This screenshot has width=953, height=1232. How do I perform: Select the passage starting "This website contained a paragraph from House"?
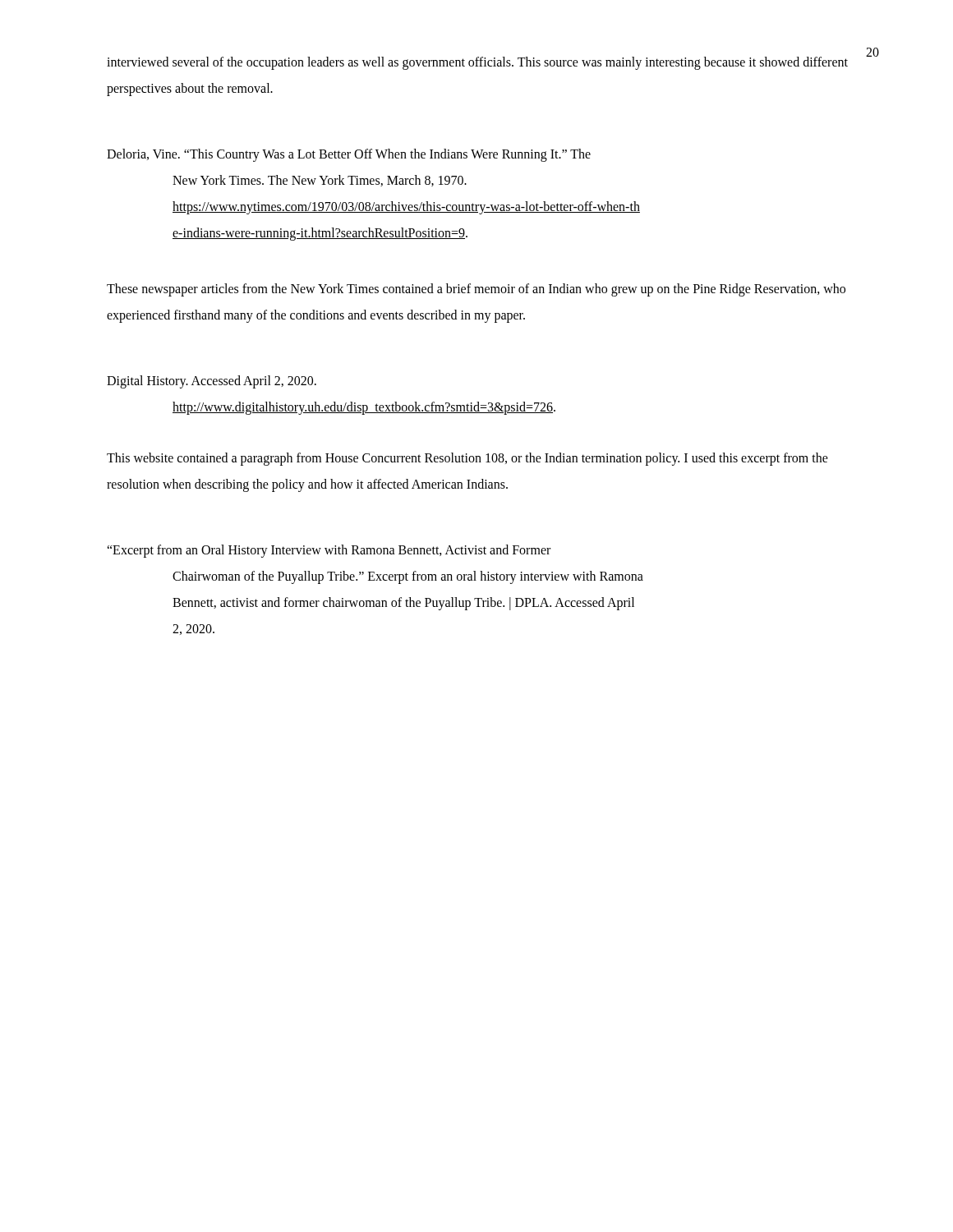tap(467, 471)
